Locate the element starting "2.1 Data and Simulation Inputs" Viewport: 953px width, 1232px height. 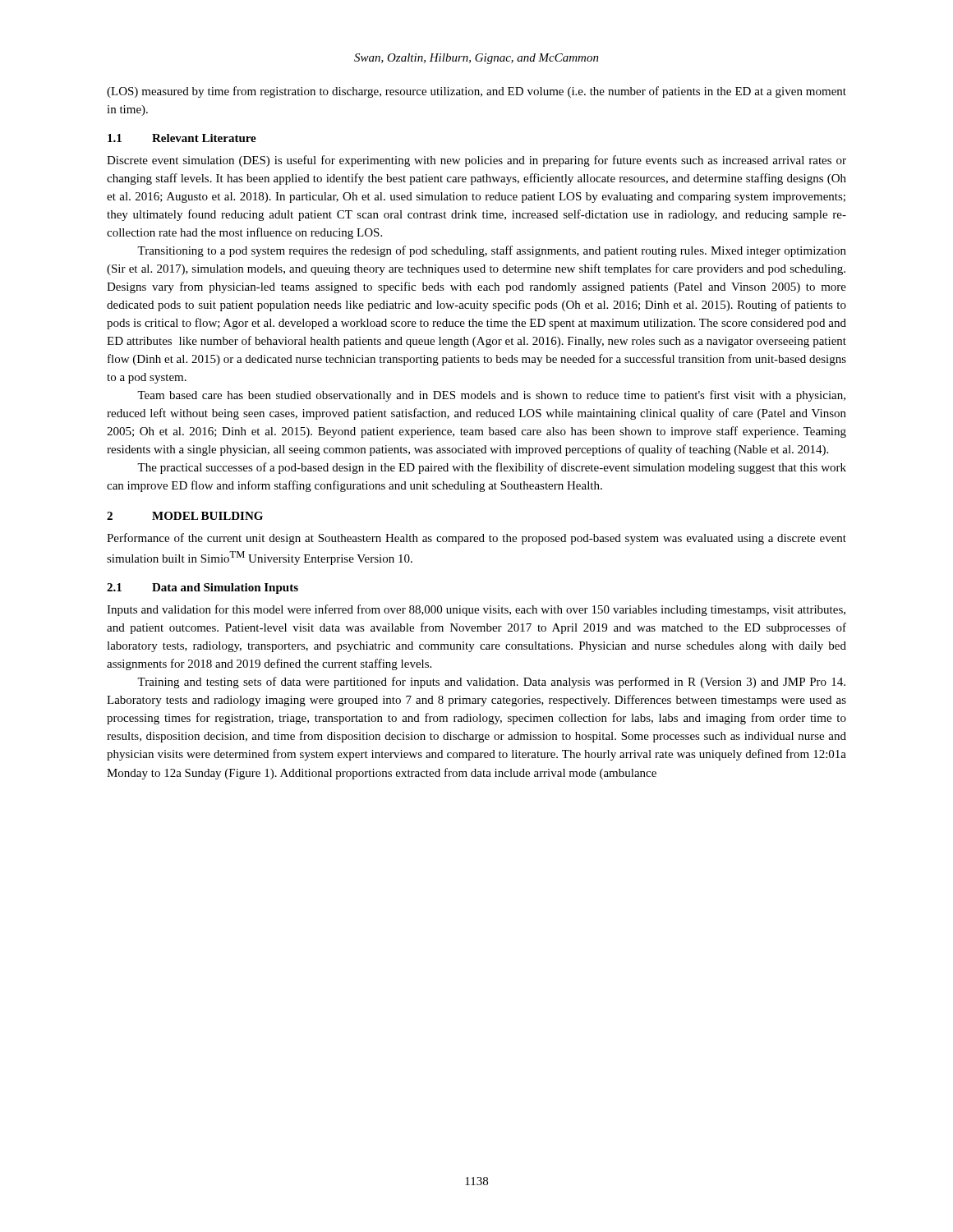203,588
